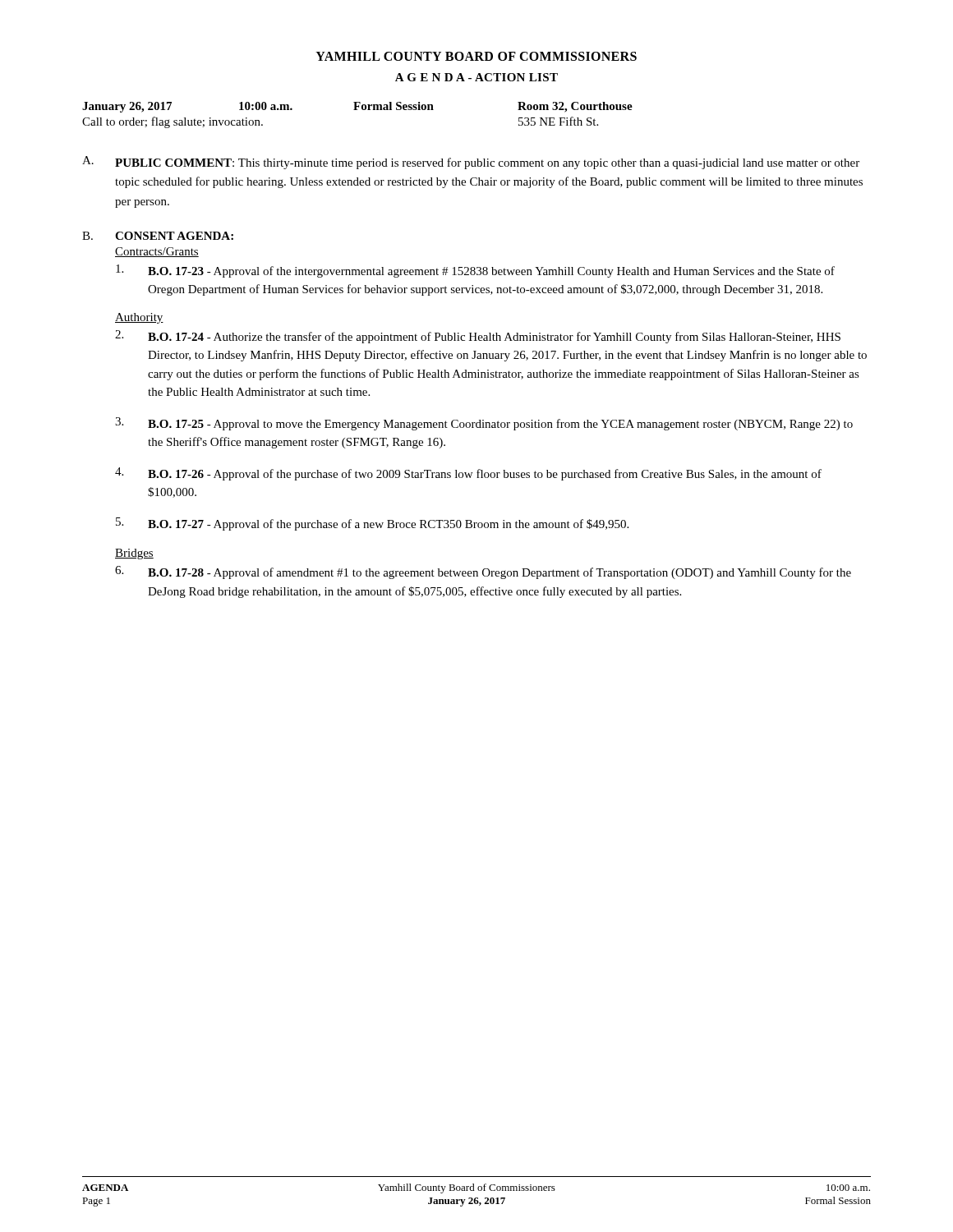Navigate to the region starting "B.O. 17-23 - Approval of"
This screenshot has width=953, height=1232.
(x=493, y=280)
